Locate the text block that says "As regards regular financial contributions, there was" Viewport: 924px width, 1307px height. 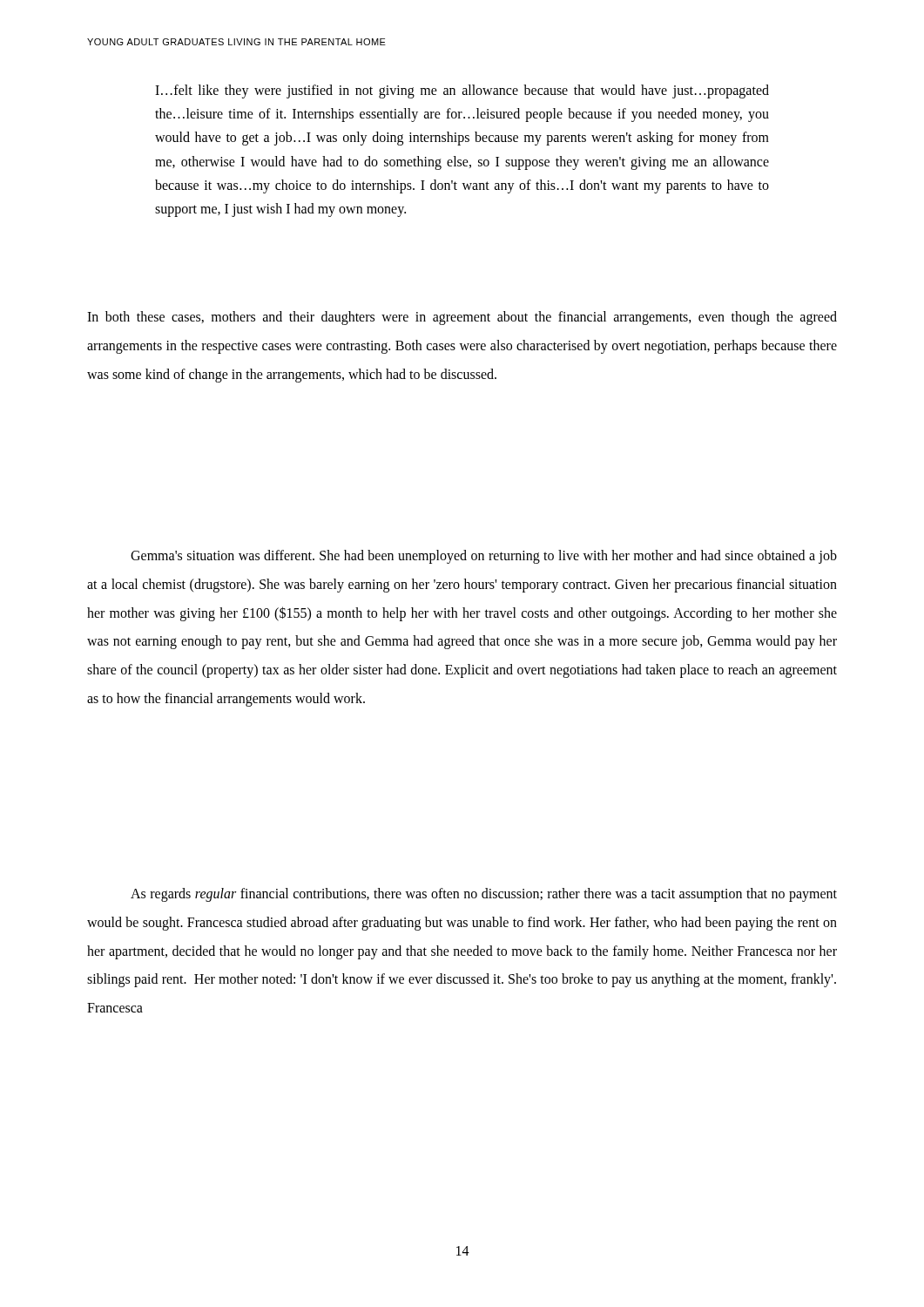[x=462, y=951]
